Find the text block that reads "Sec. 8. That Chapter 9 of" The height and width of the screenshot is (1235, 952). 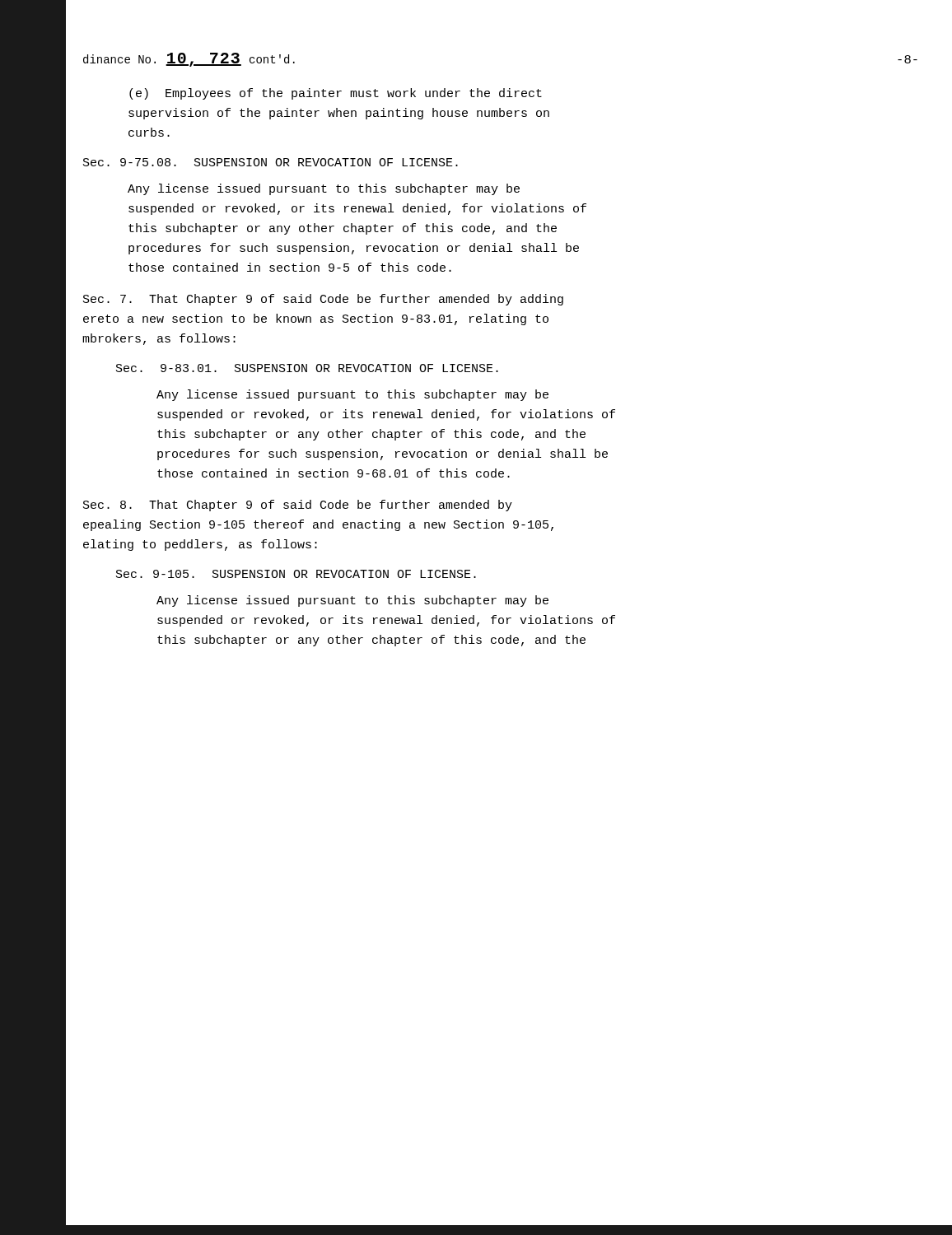(320, 526)
